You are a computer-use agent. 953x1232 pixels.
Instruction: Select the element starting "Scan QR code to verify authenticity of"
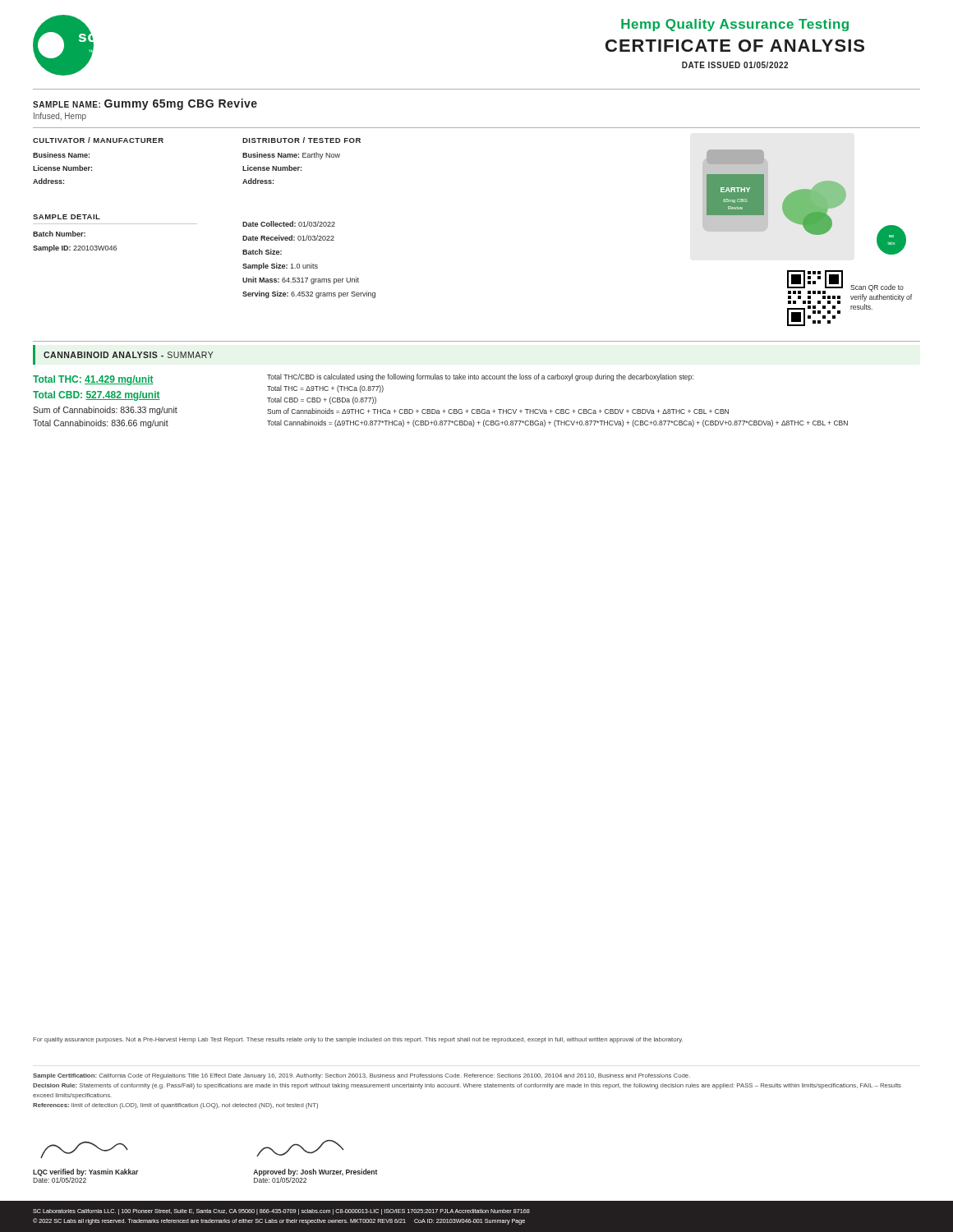point(881,297)
